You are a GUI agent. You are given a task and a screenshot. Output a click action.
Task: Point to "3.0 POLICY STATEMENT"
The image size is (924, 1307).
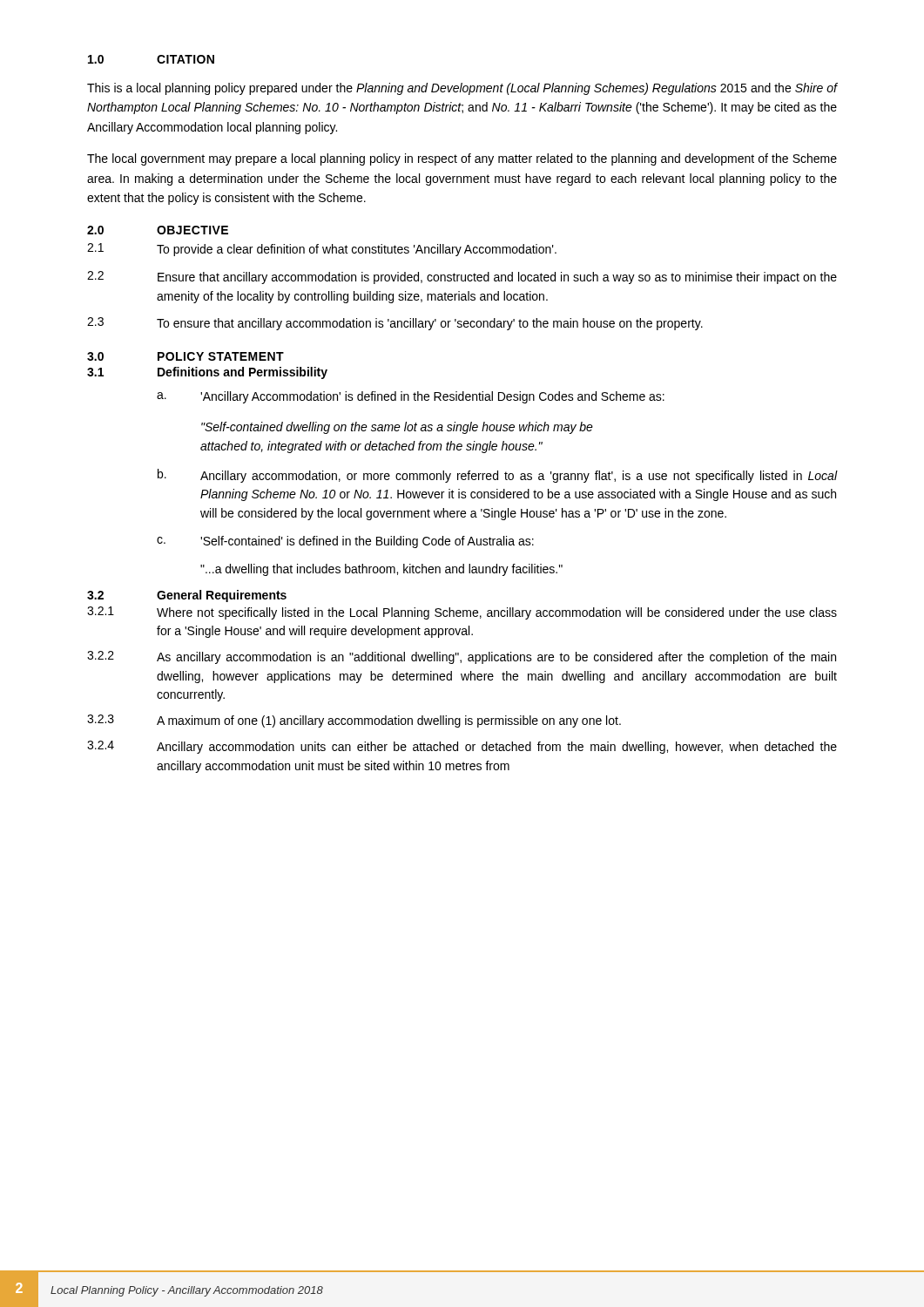tap(185, 356)
